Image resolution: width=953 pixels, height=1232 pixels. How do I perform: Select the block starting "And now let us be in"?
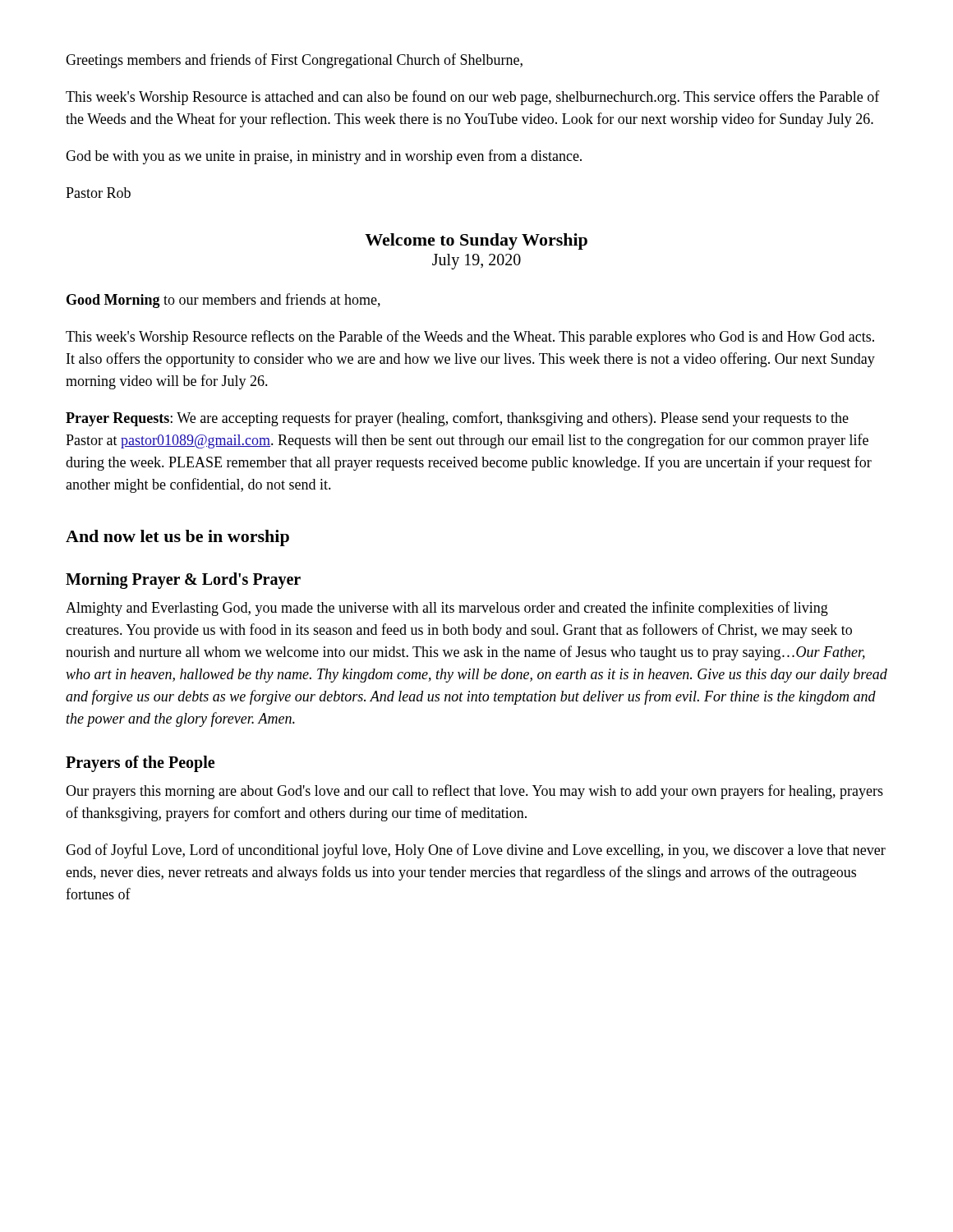[178, 536]
